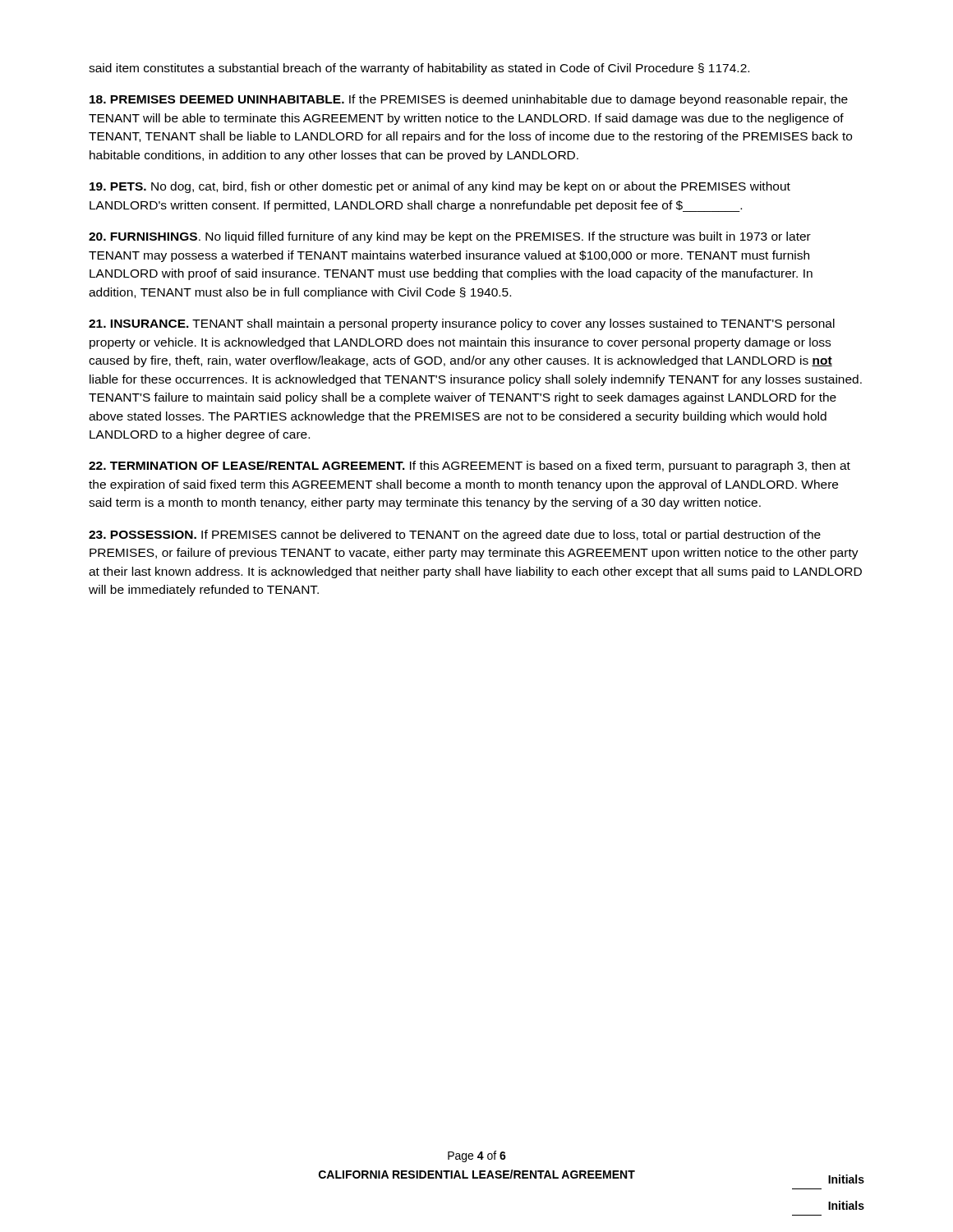953x1232 pixels.
Task: Select the passage starting "PREMISES DEEMED UNINHABITABLE."
Action: 471,127
